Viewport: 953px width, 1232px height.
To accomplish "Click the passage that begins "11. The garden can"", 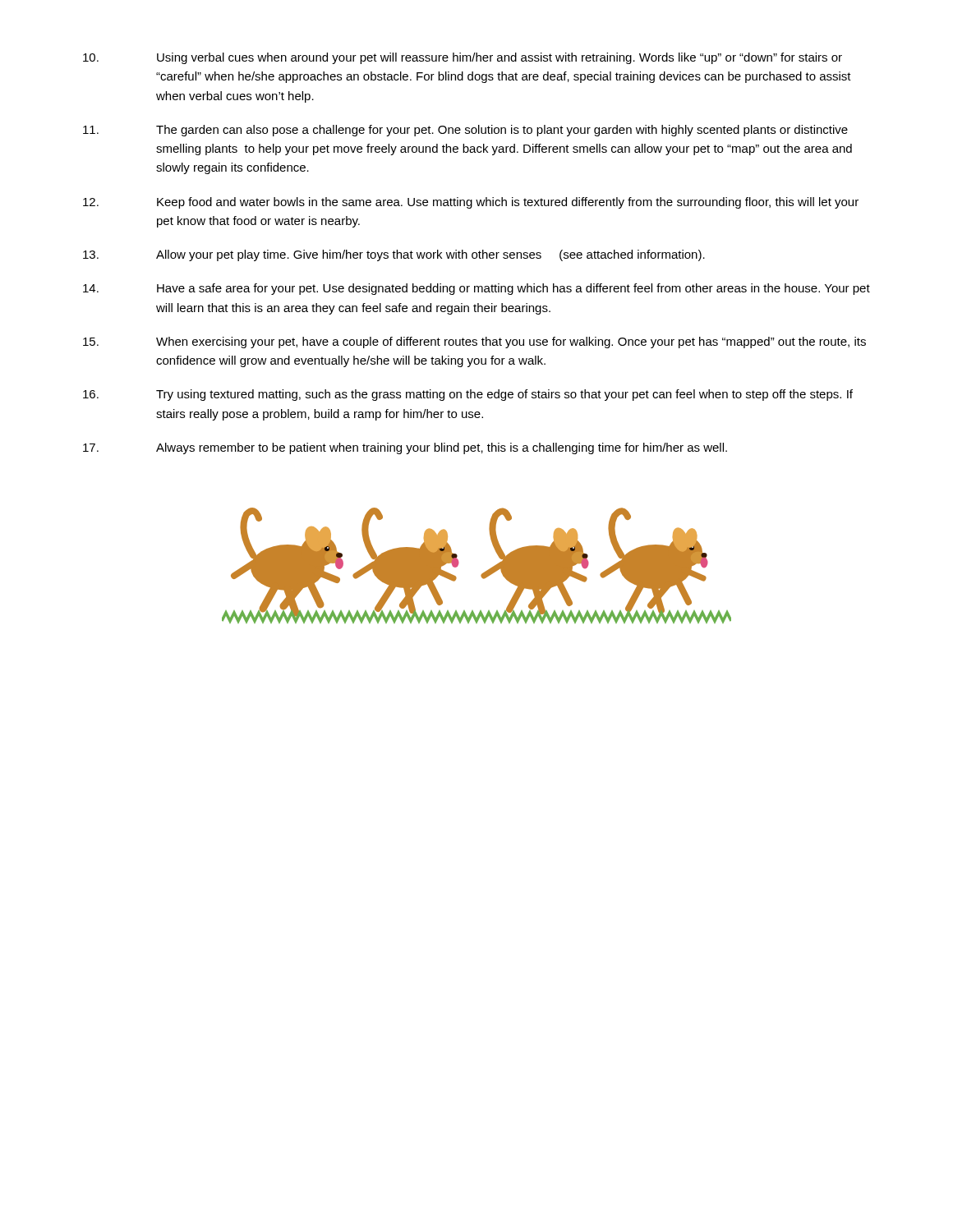I will [476, 148].
